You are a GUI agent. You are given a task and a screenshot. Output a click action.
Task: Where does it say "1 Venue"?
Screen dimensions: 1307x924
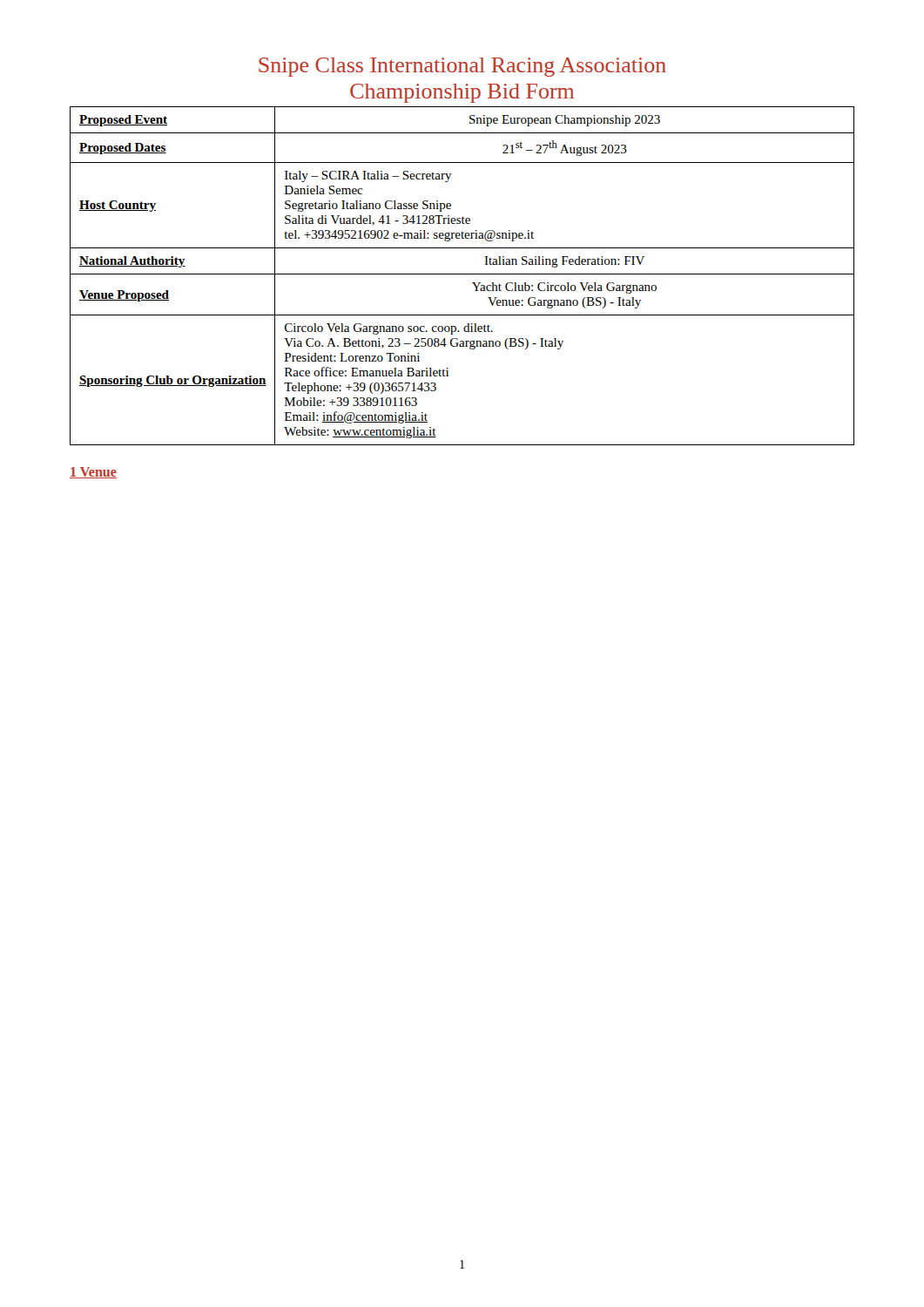[x=93, y=472]
